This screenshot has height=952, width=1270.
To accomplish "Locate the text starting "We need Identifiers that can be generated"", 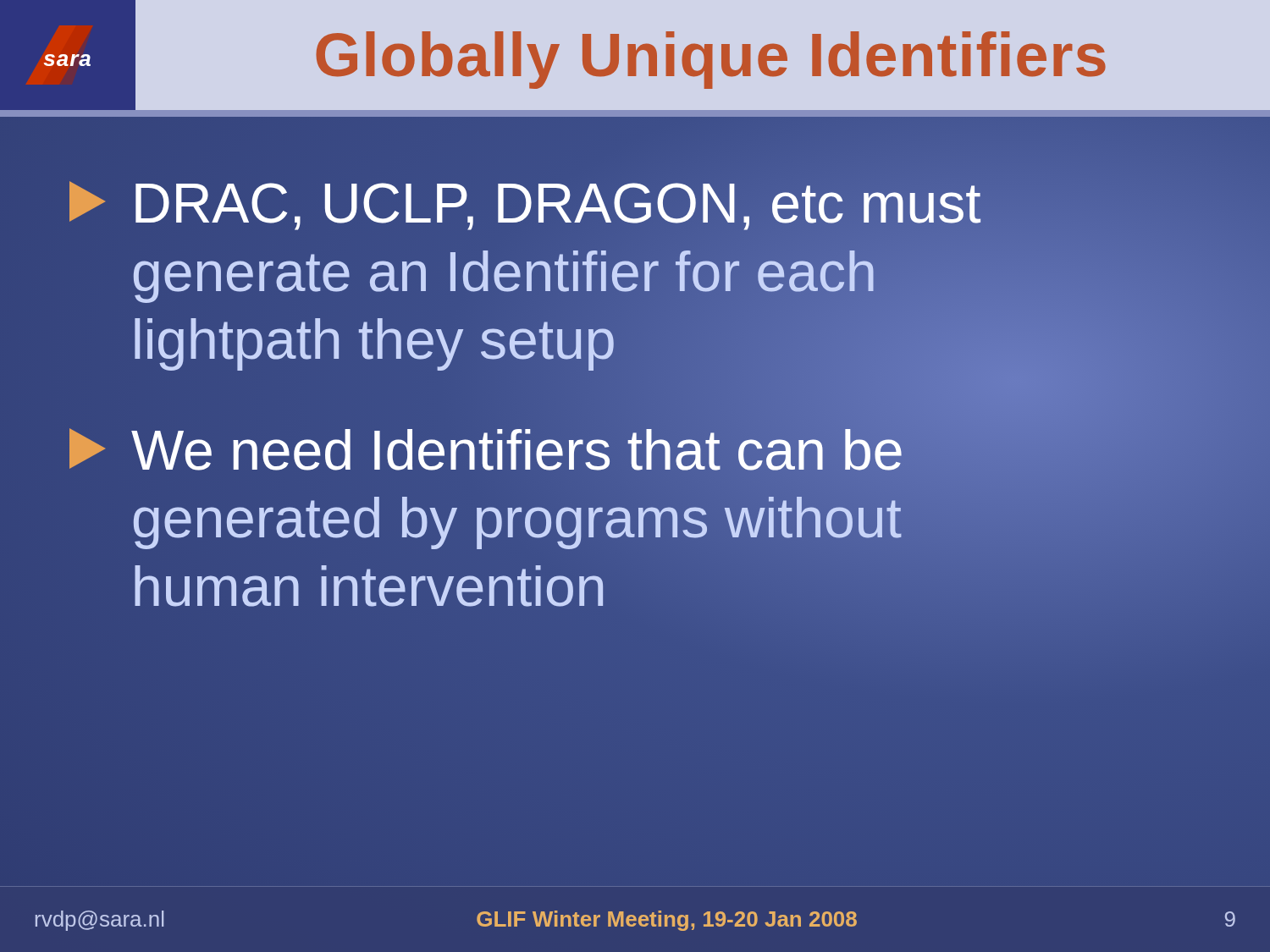I will tap(486, 518).
